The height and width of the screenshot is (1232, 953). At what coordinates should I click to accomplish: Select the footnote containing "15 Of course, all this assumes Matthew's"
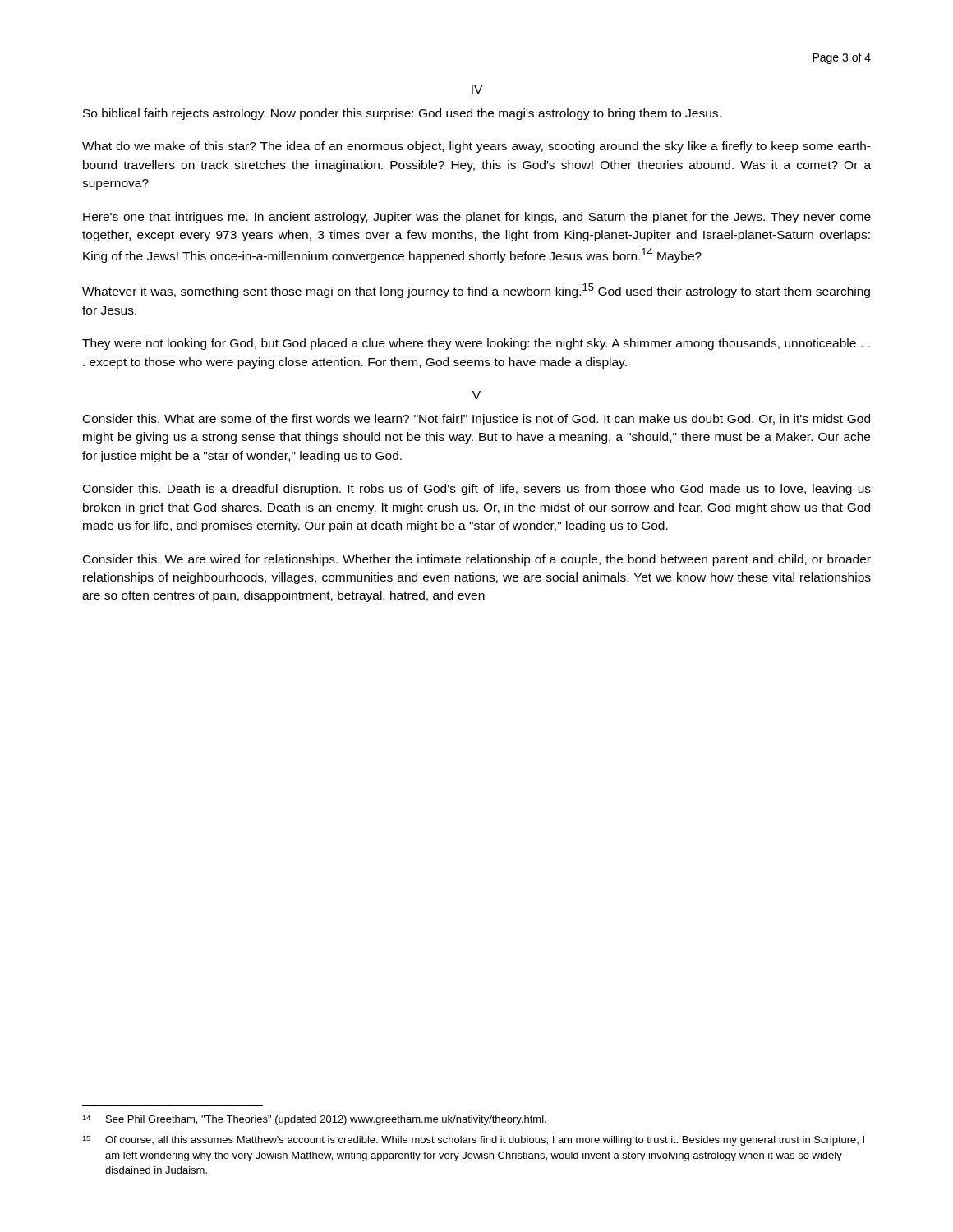[476, 1155]
